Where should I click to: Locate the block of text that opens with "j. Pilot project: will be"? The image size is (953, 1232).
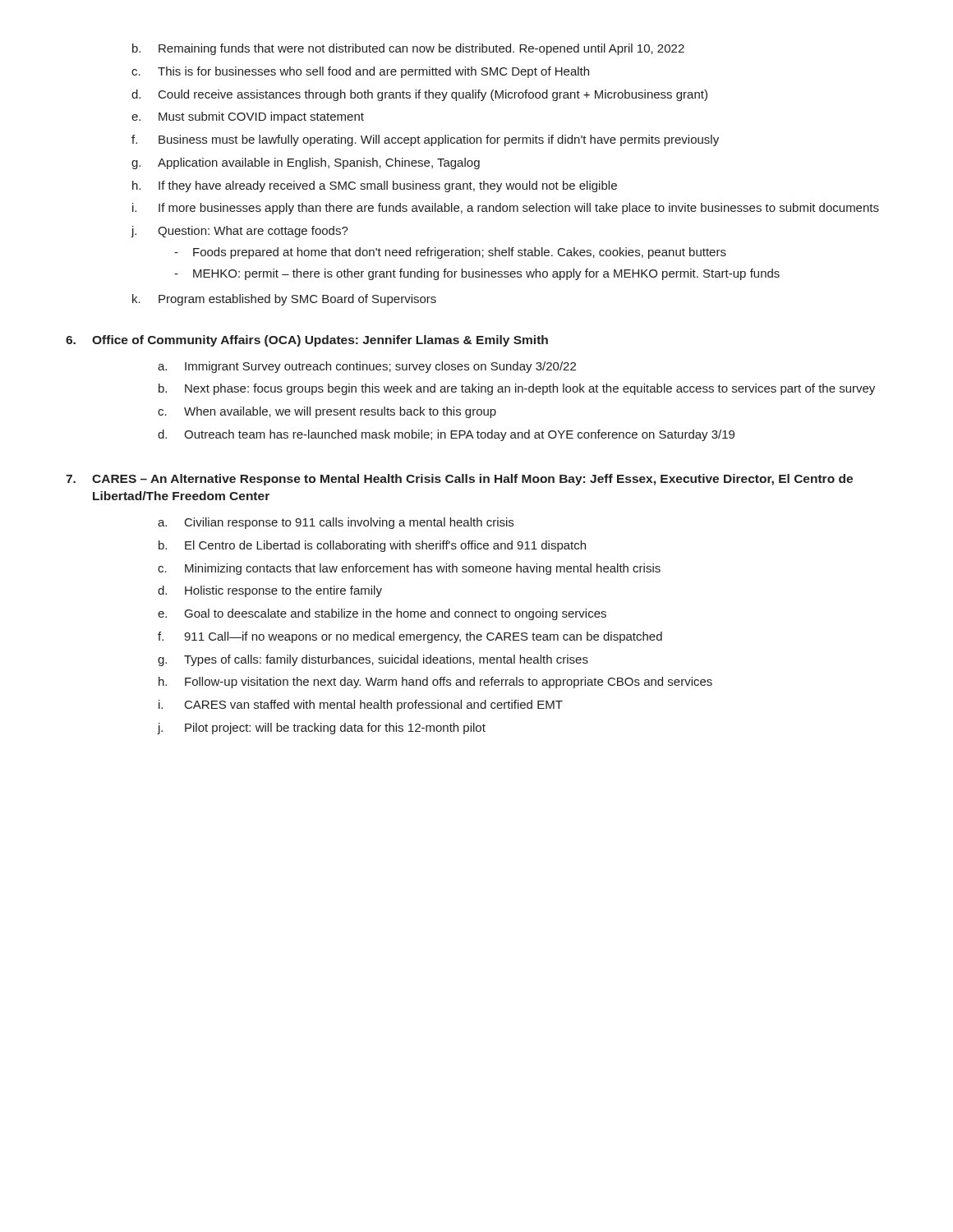pos(321,729)
